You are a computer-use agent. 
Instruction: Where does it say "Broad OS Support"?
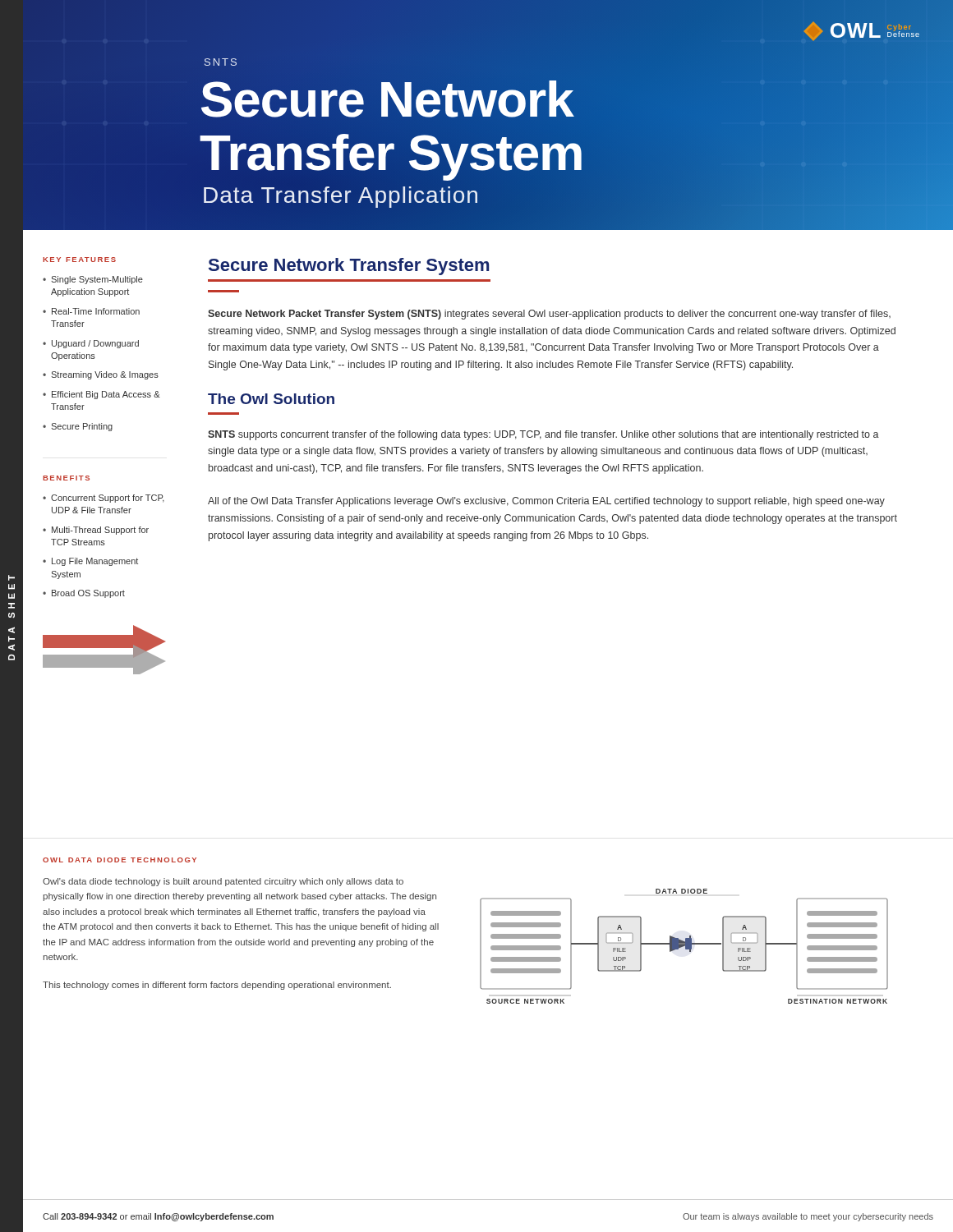(88, 593)
